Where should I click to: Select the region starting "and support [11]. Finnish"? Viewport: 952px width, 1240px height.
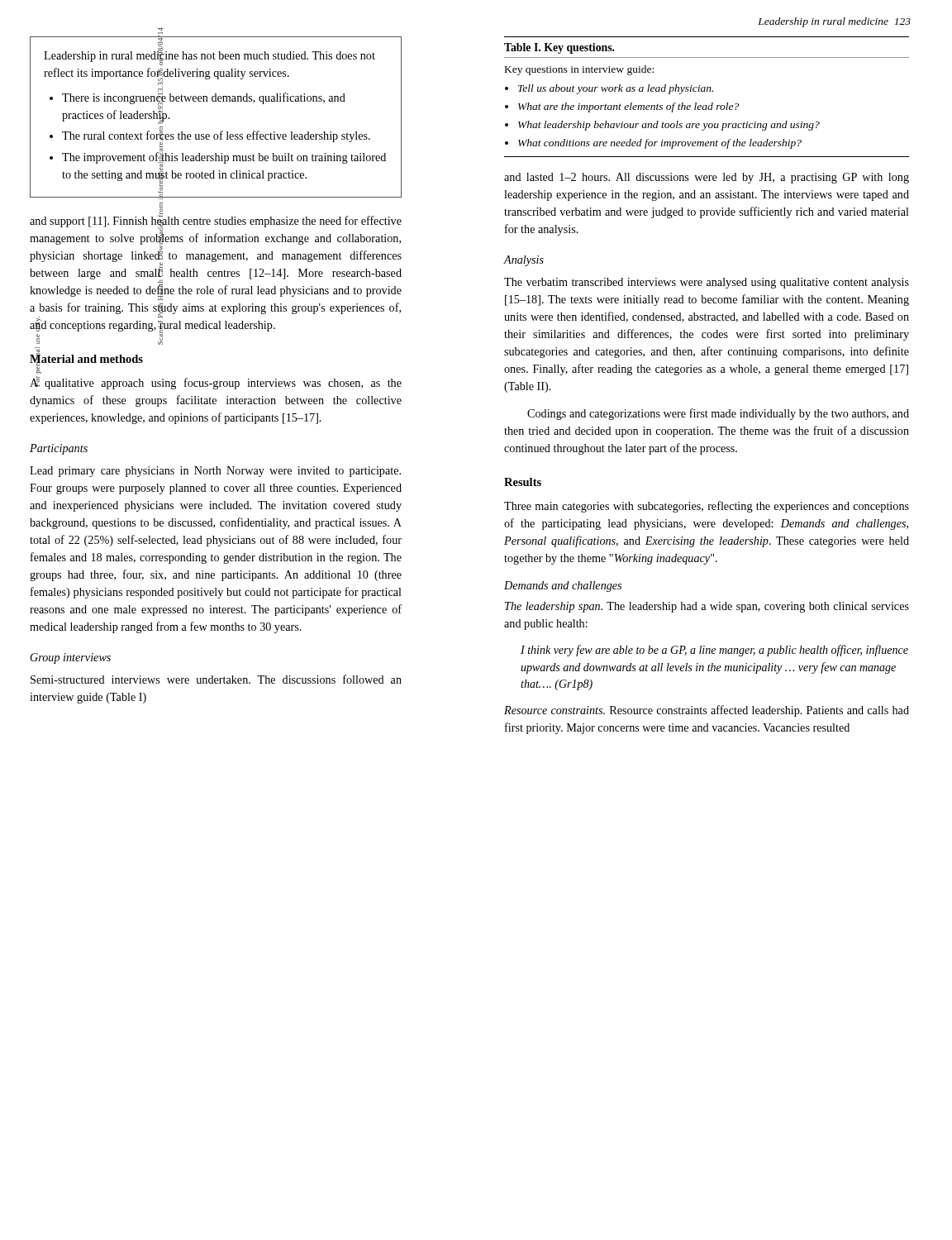click(x=216, y=273)
